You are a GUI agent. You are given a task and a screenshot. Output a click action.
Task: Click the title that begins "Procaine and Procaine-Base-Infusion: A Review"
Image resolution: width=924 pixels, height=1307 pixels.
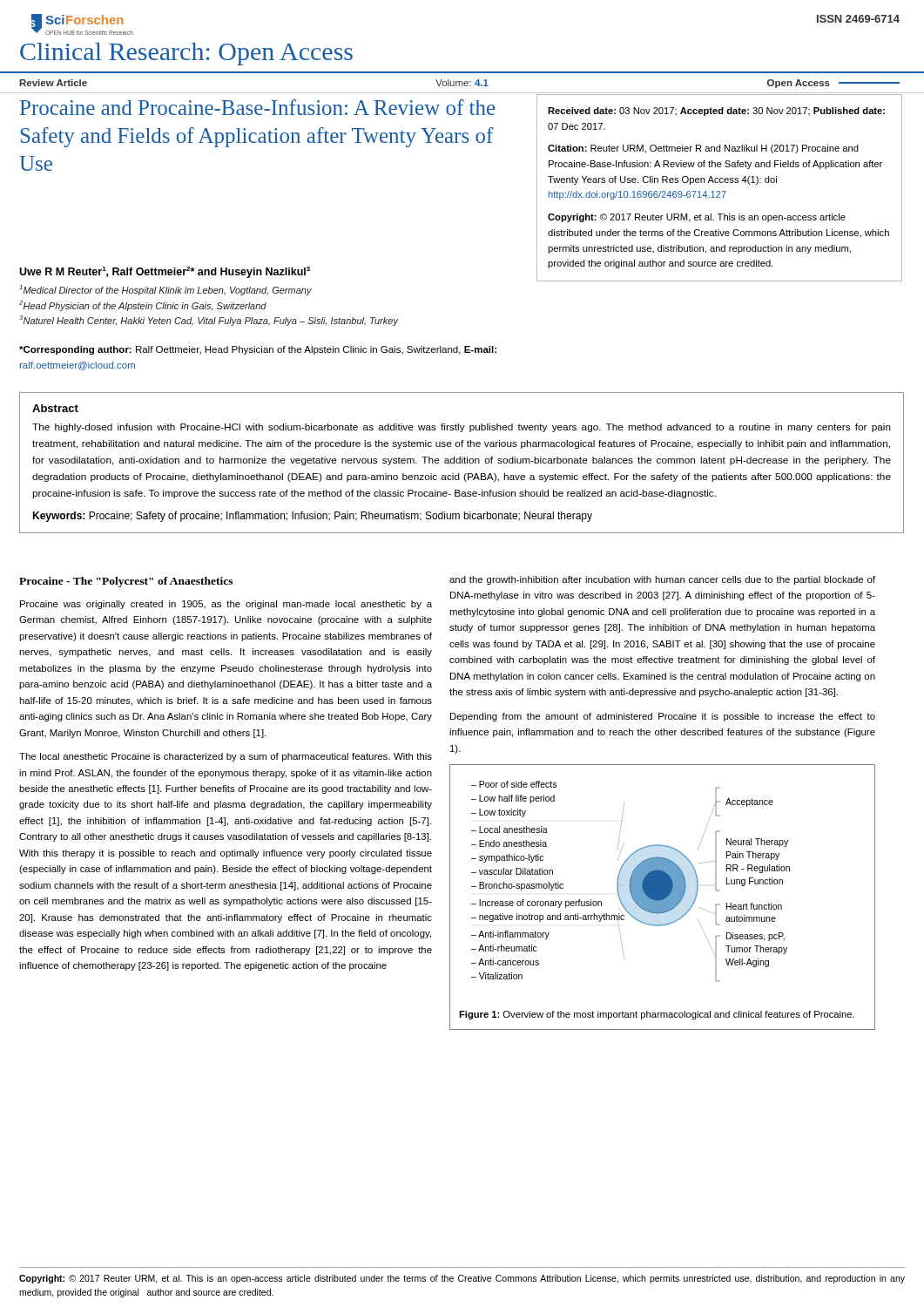click(271, 136)
